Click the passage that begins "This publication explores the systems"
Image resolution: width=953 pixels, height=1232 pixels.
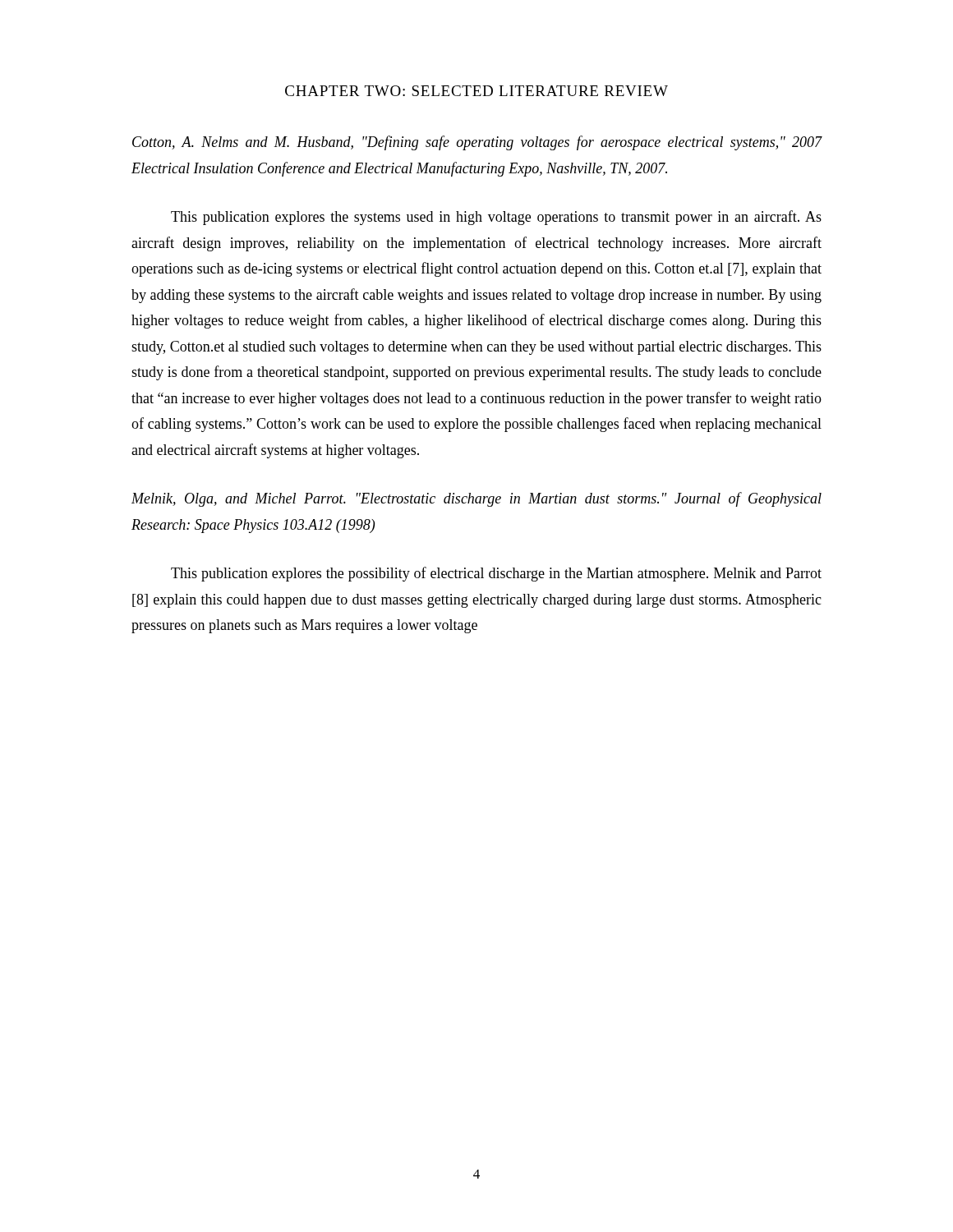tap(476, 333)
